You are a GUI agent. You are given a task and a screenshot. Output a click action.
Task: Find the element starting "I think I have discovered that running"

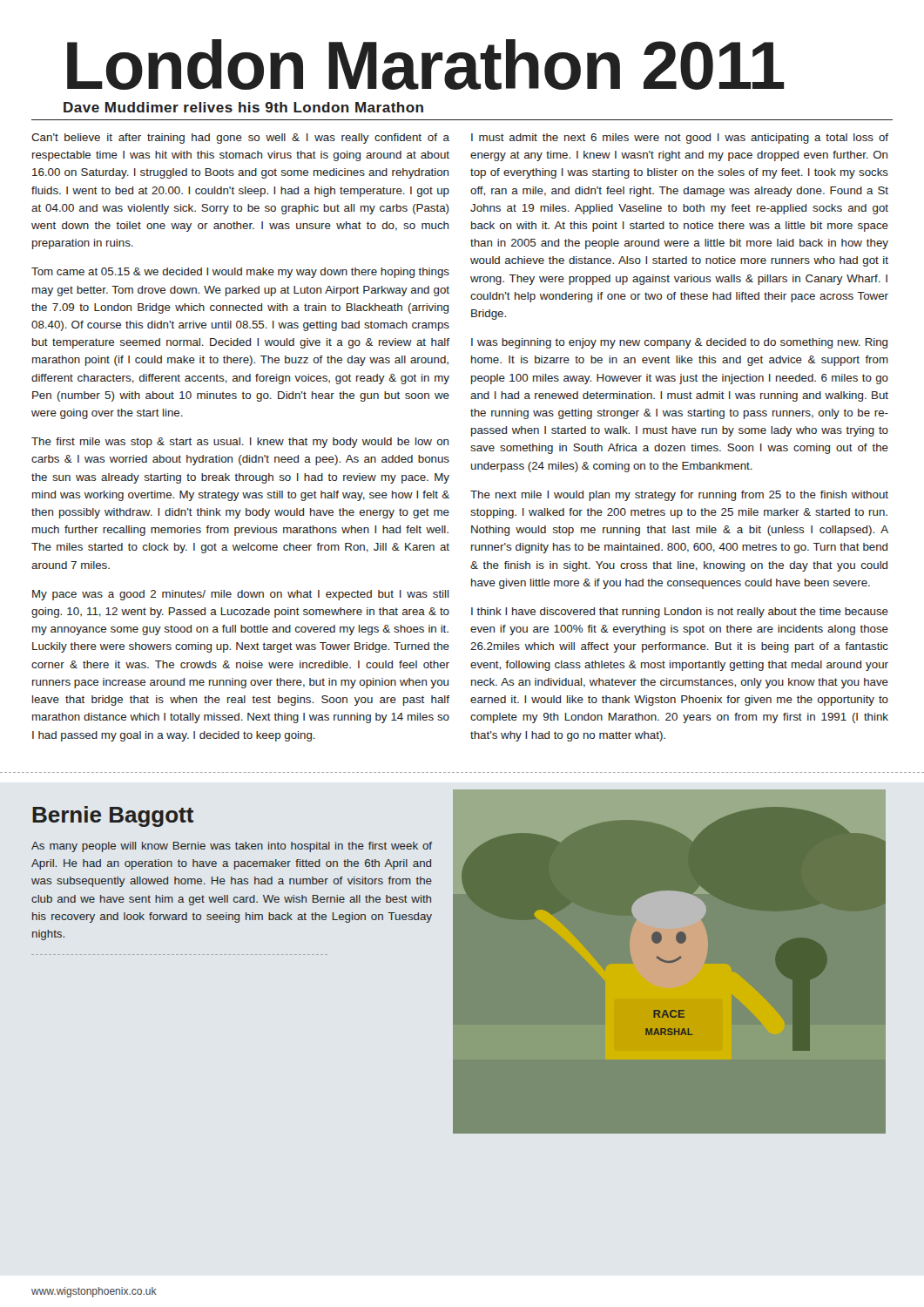pos(679,673)
